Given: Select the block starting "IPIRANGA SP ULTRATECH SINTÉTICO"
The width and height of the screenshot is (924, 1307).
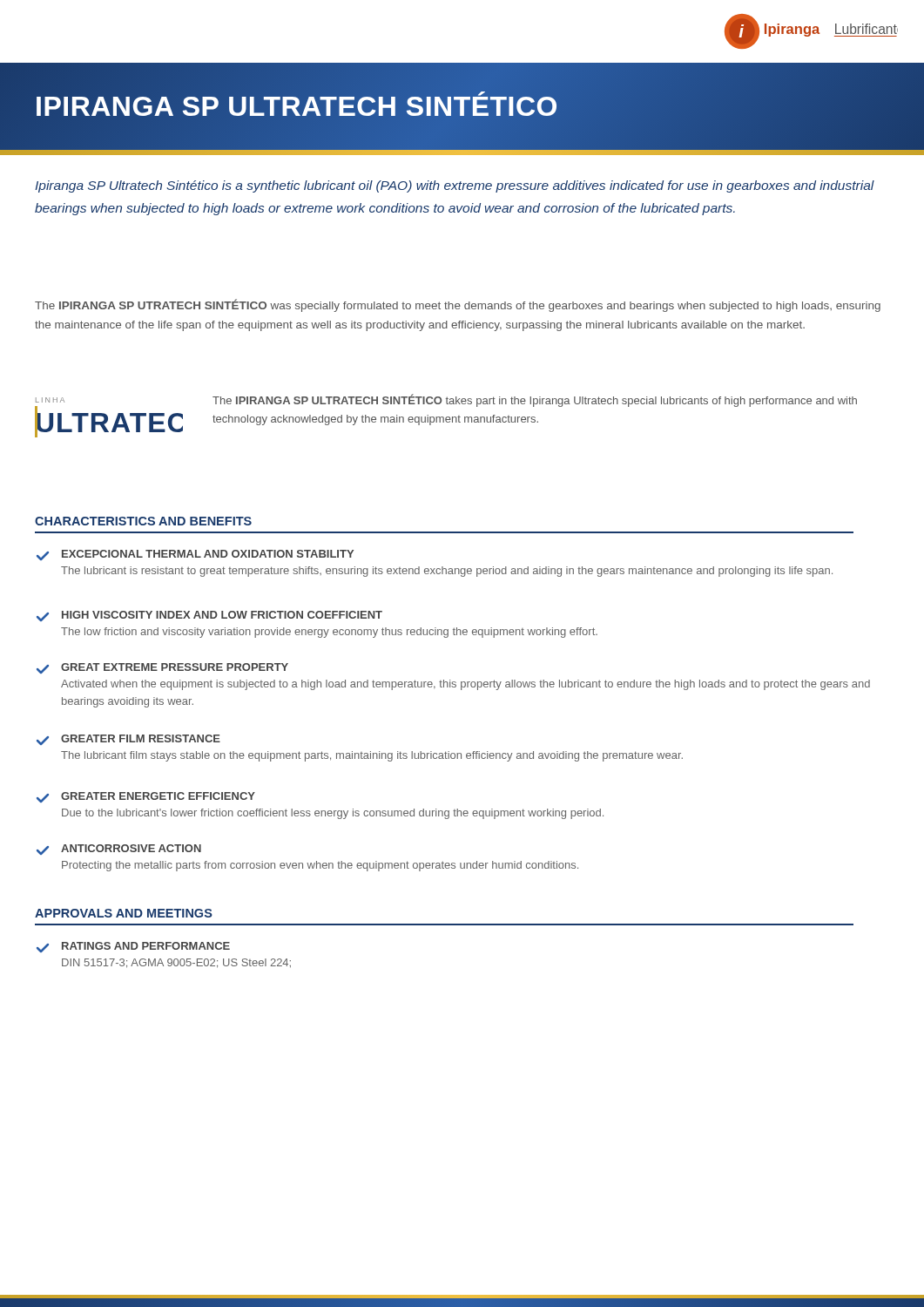Looking at the screenshot, I should (297, 106).
